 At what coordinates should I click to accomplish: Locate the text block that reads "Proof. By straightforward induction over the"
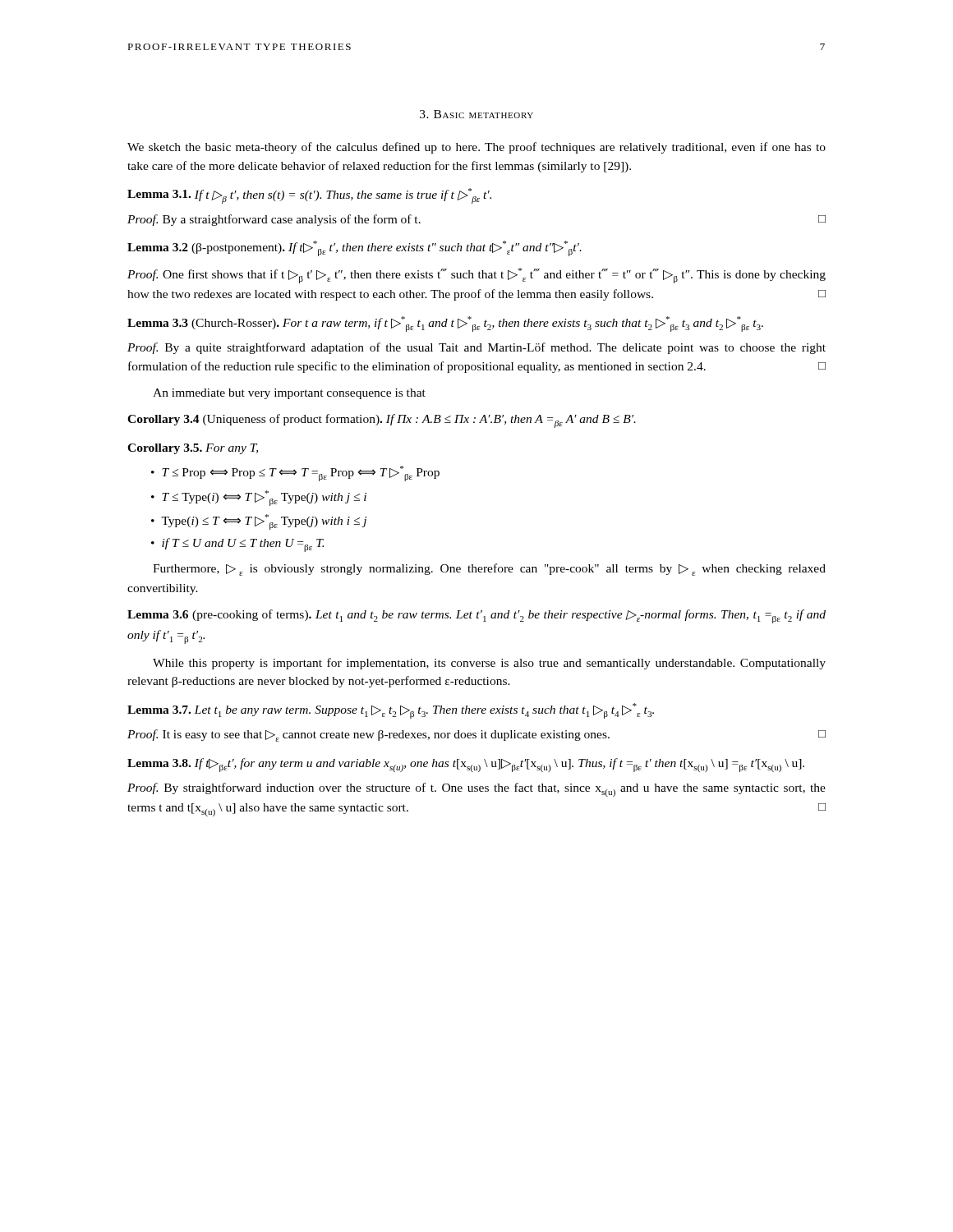click(x=476, y=798)
